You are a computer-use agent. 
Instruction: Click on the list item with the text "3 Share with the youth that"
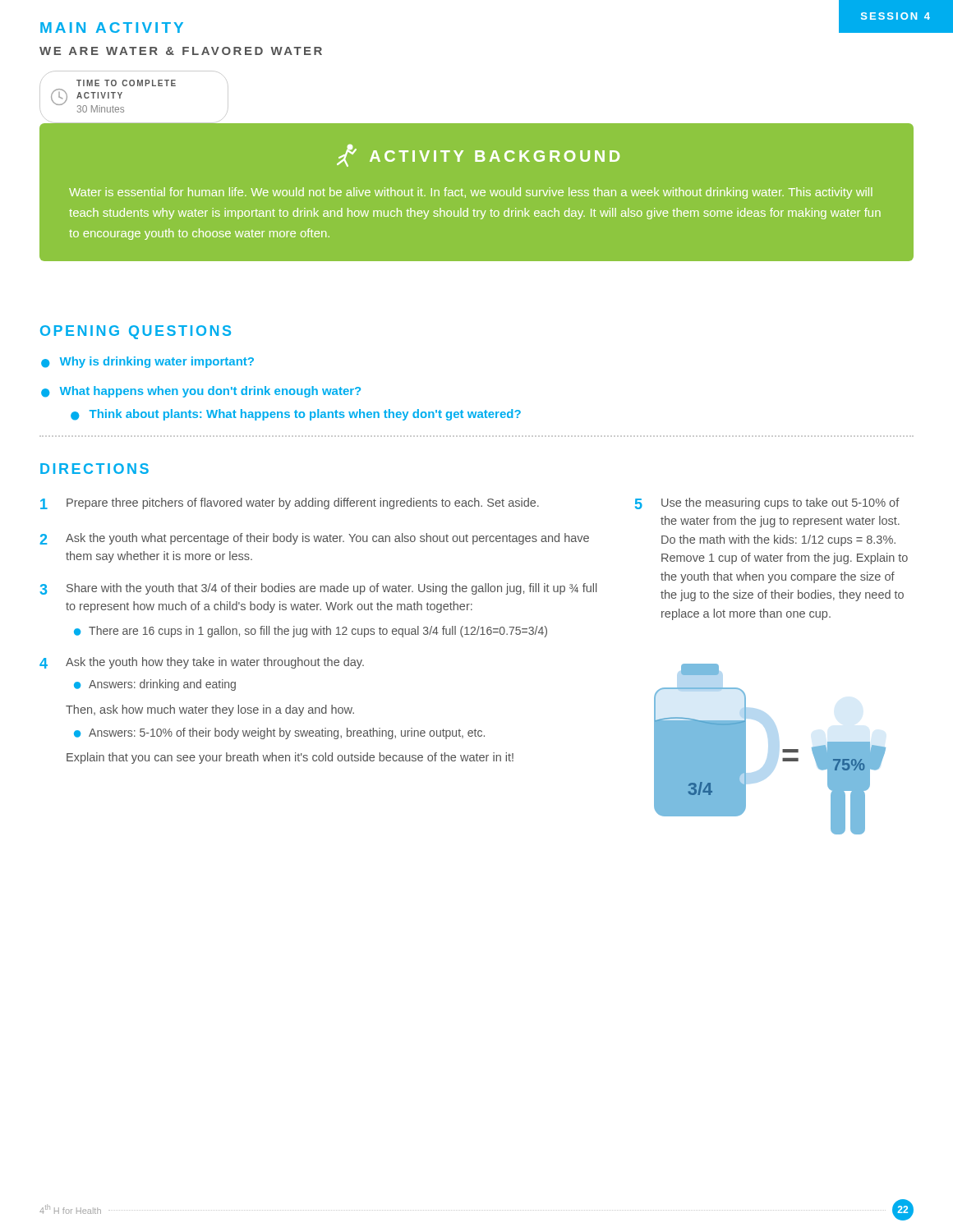[x=325, y=609]
